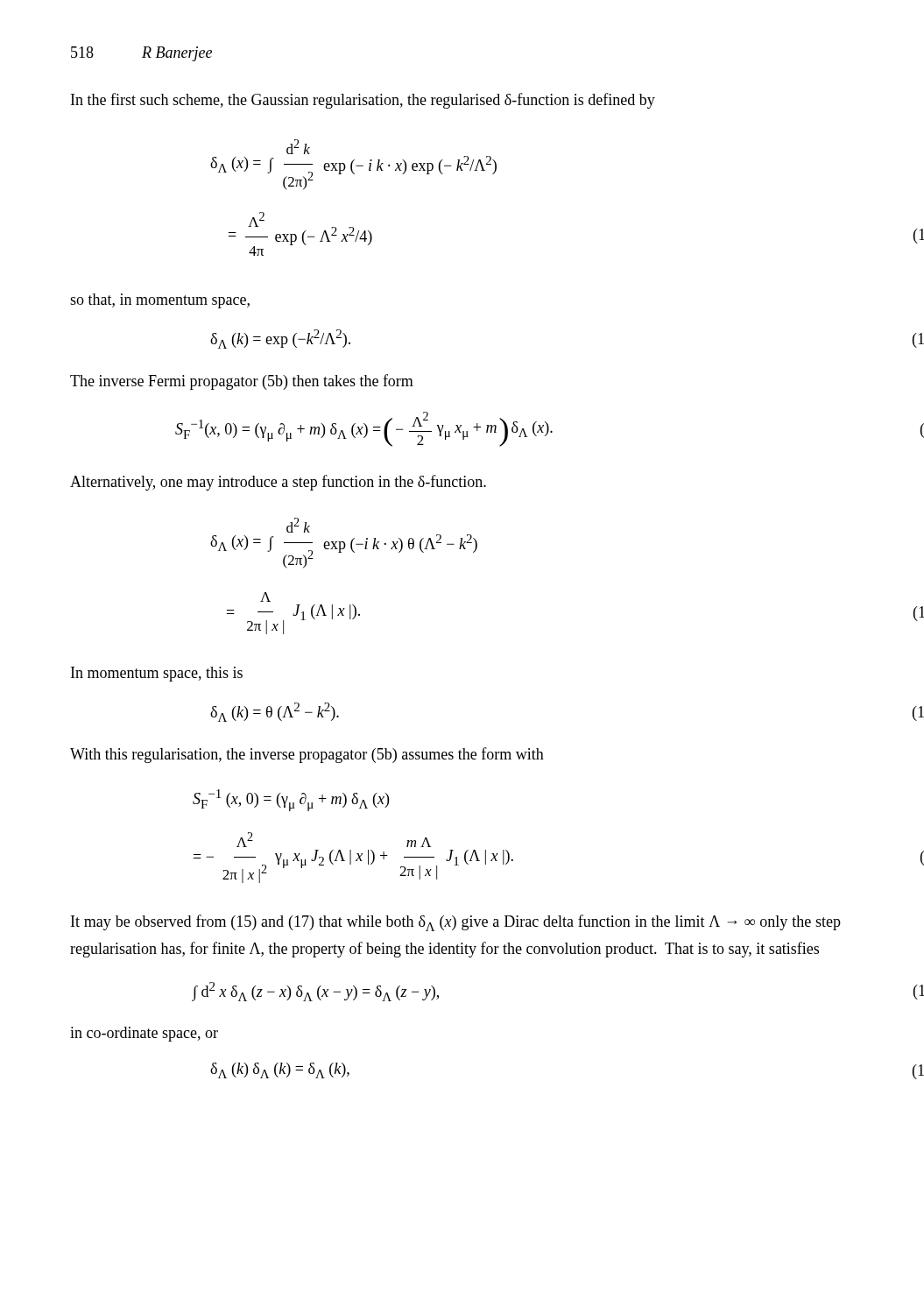Screen dimensions: 1314x924
Task: Click on the text block starting "SF−1 (x, 0) = (γμ"
Action: point(291,800)
